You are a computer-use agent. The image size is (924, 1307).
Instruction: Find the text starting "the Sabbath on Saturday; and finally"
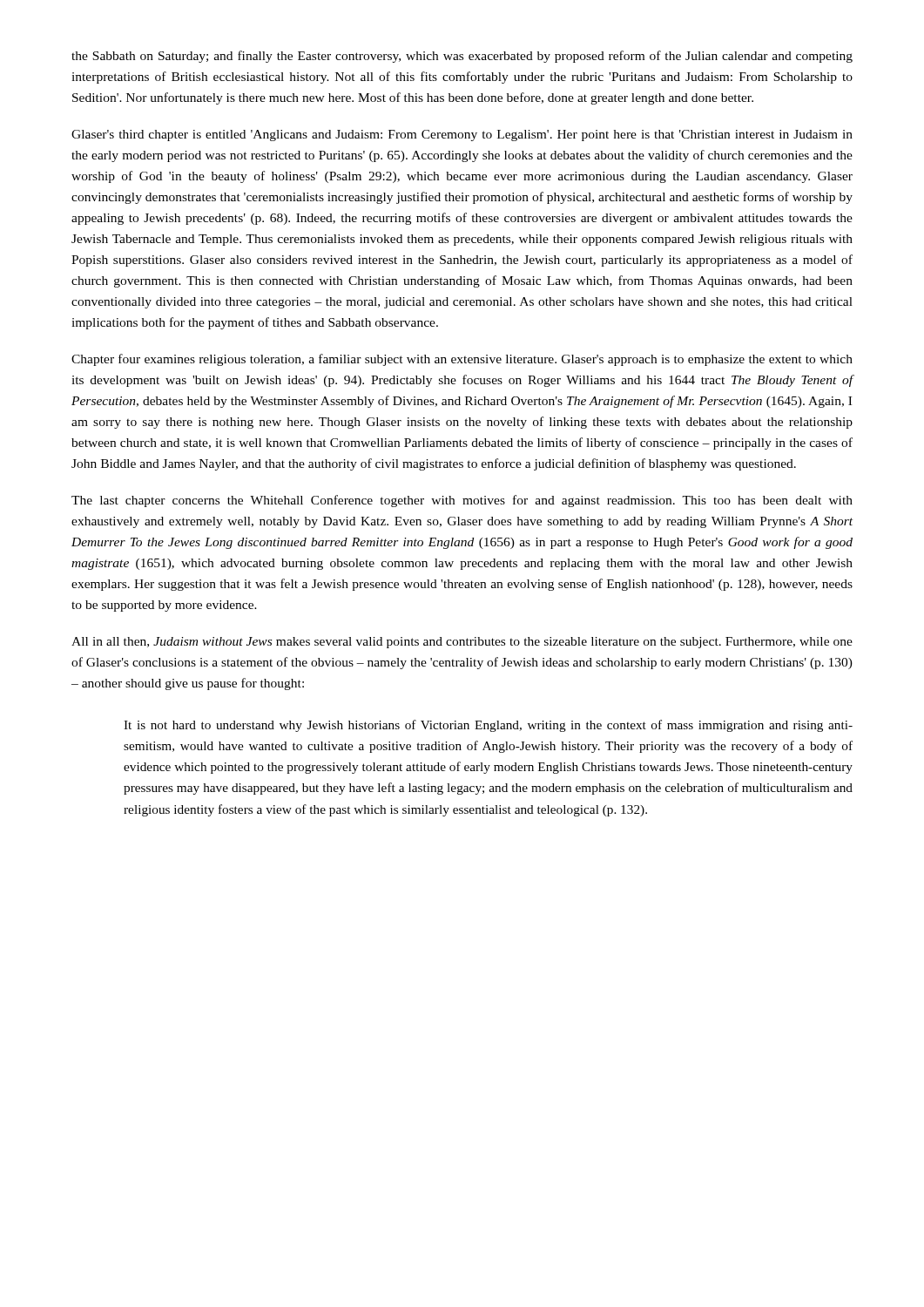[462, 76]
